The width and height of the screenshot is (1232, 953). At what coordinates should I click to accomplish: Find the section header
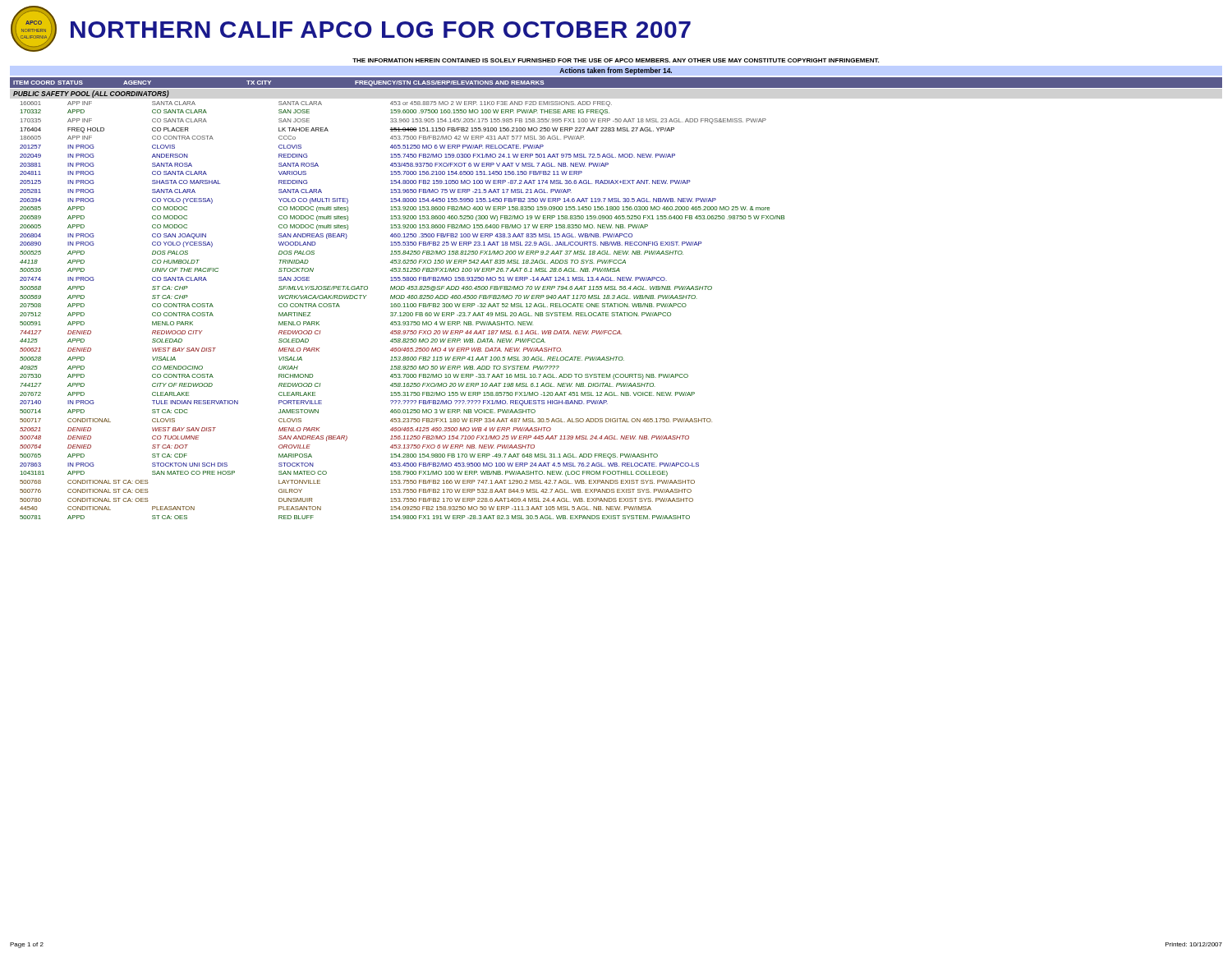(x=91, y=94)
